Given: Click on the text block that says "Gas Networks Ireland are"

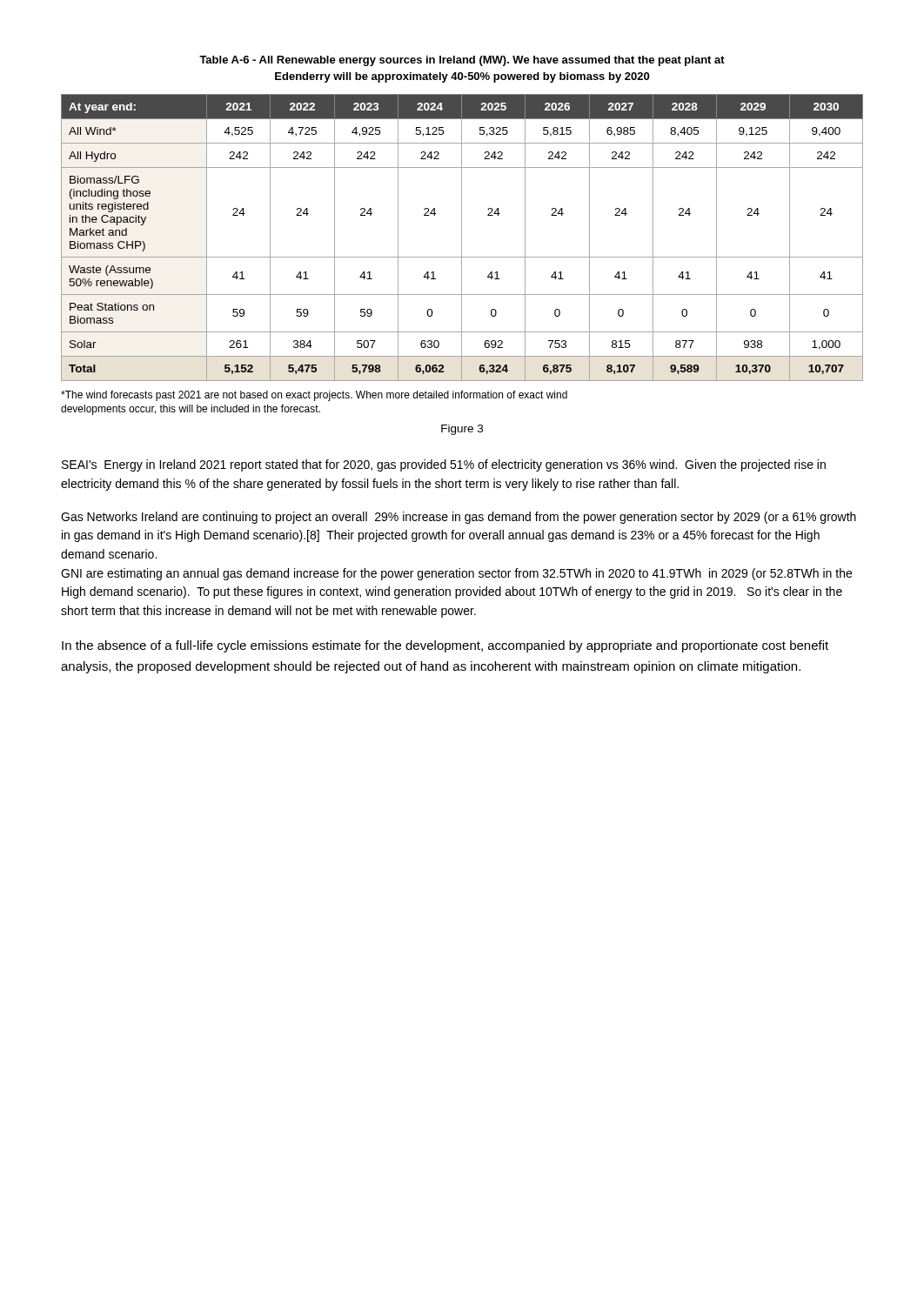Looking at the screenshot, I should click(x=459, y=564).
